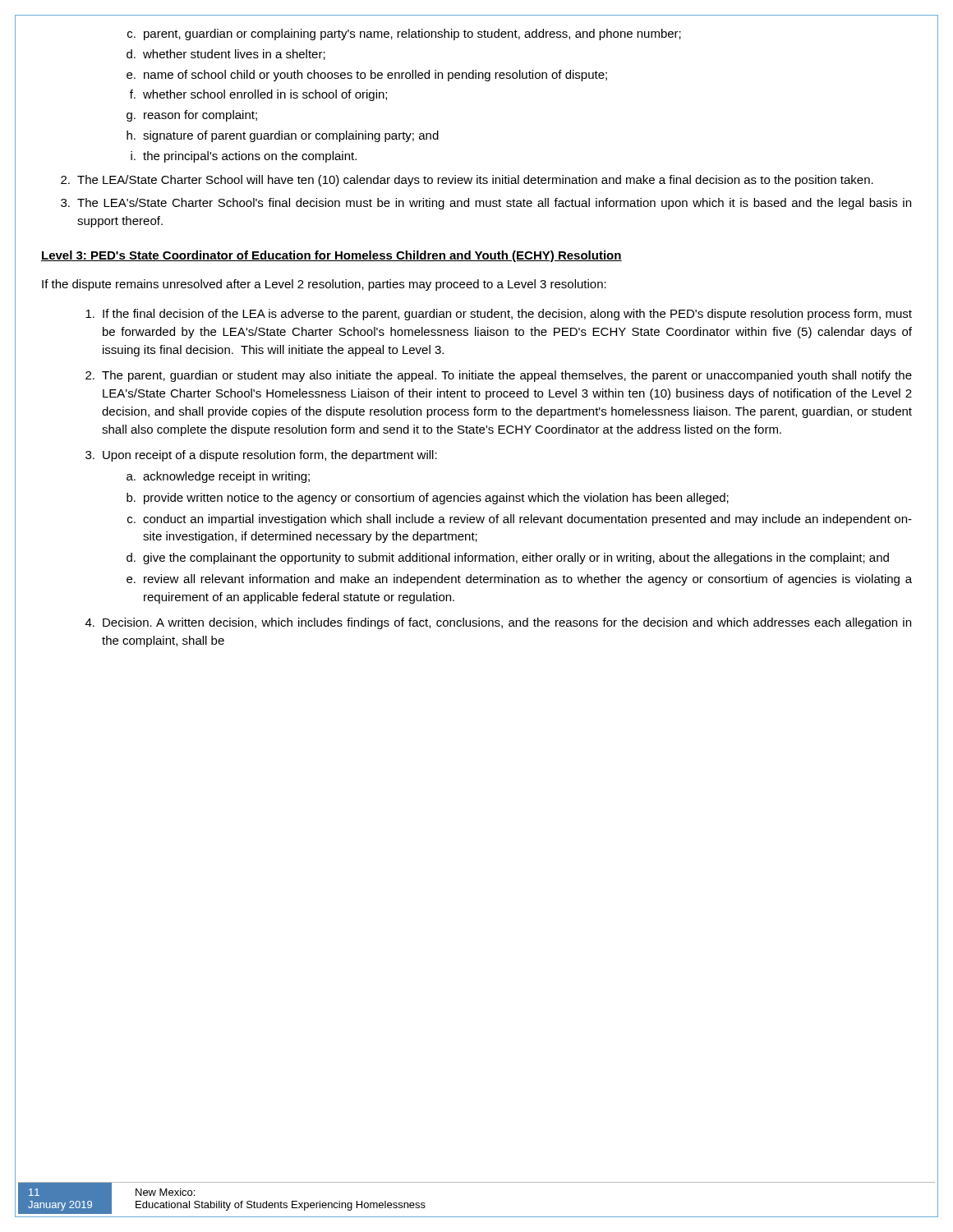Image resolution: width=953 pixels, height=1232 pixels.
Task: Point to the text block starting "d. whether student lives in a"
Action: [226, 55]
